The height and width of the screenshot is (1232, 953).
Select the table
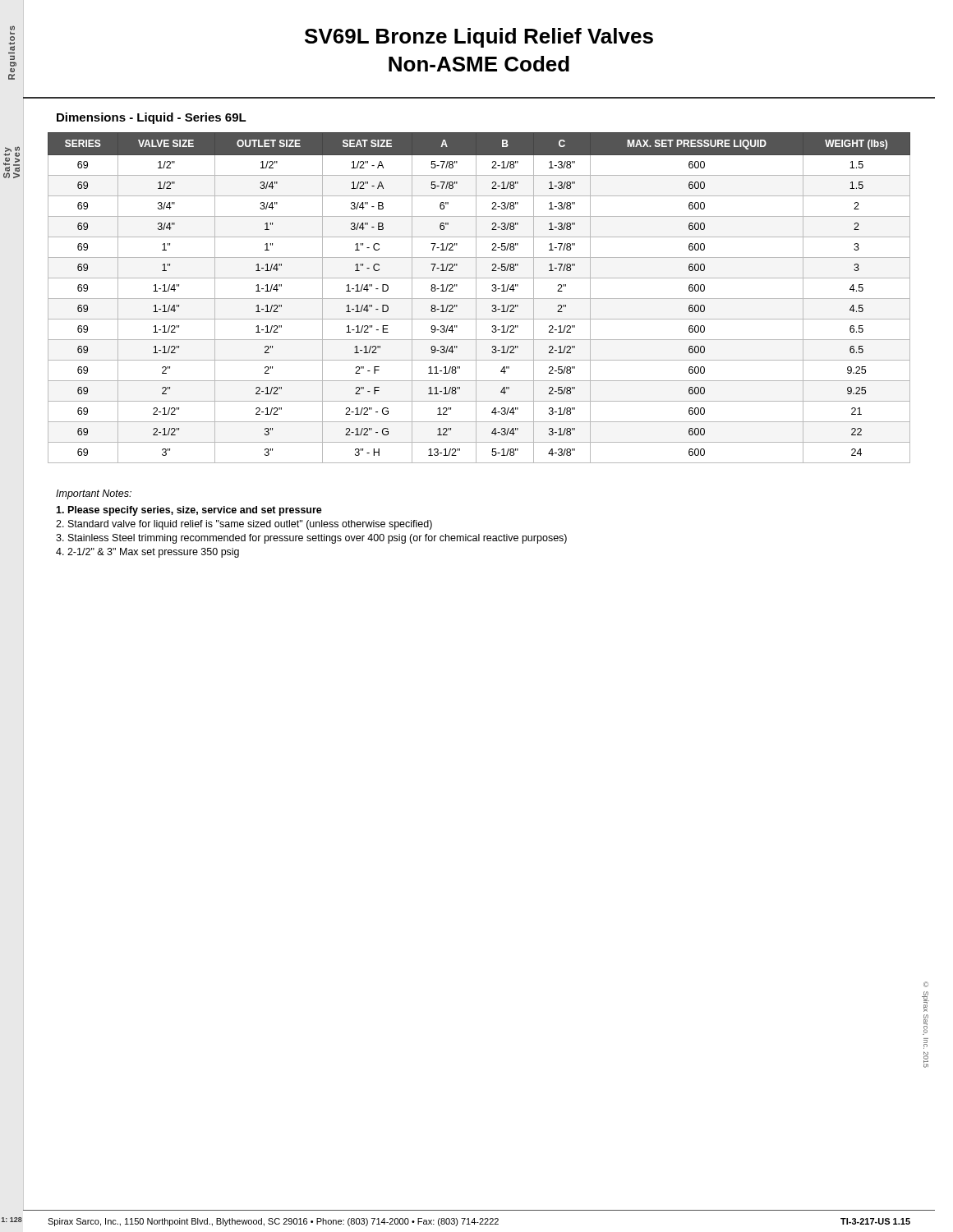pyautogui.click(x=479, y=297)
